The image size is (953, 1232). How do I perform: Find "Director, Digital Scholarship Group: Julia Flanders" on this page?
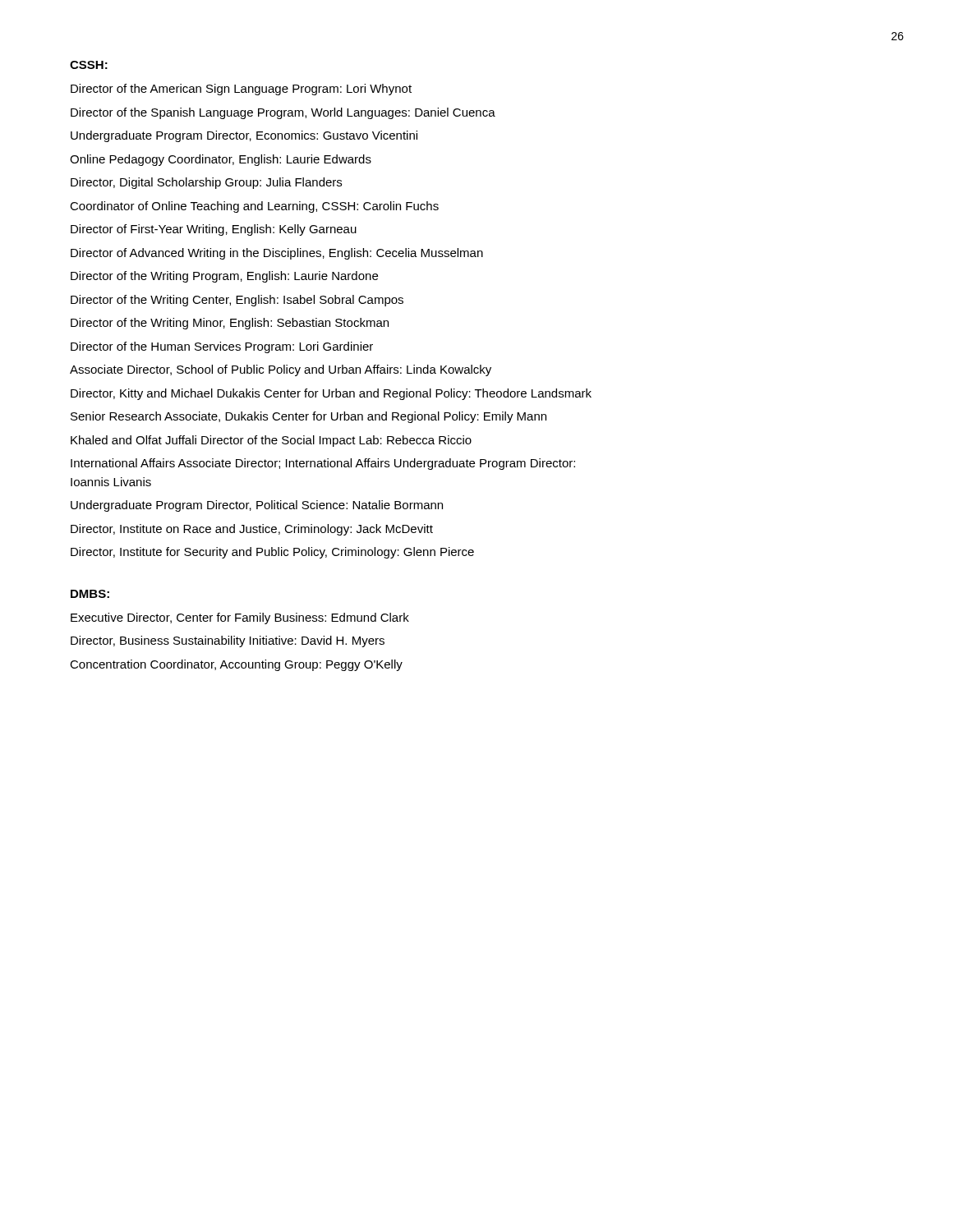[x=206, y=182]
